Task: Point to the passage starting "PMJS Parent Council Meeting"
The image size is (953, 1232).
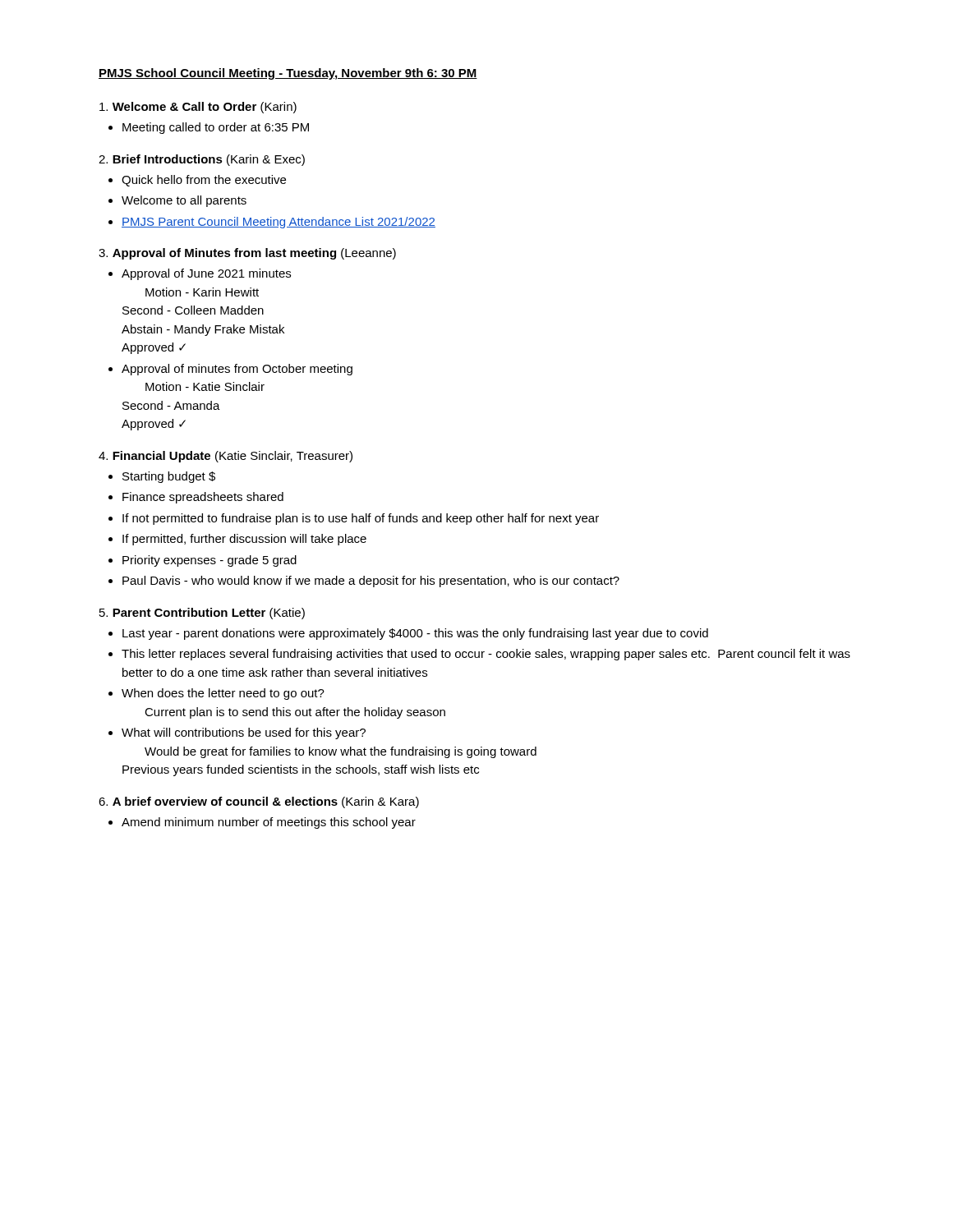Action: tap(278, 221)
